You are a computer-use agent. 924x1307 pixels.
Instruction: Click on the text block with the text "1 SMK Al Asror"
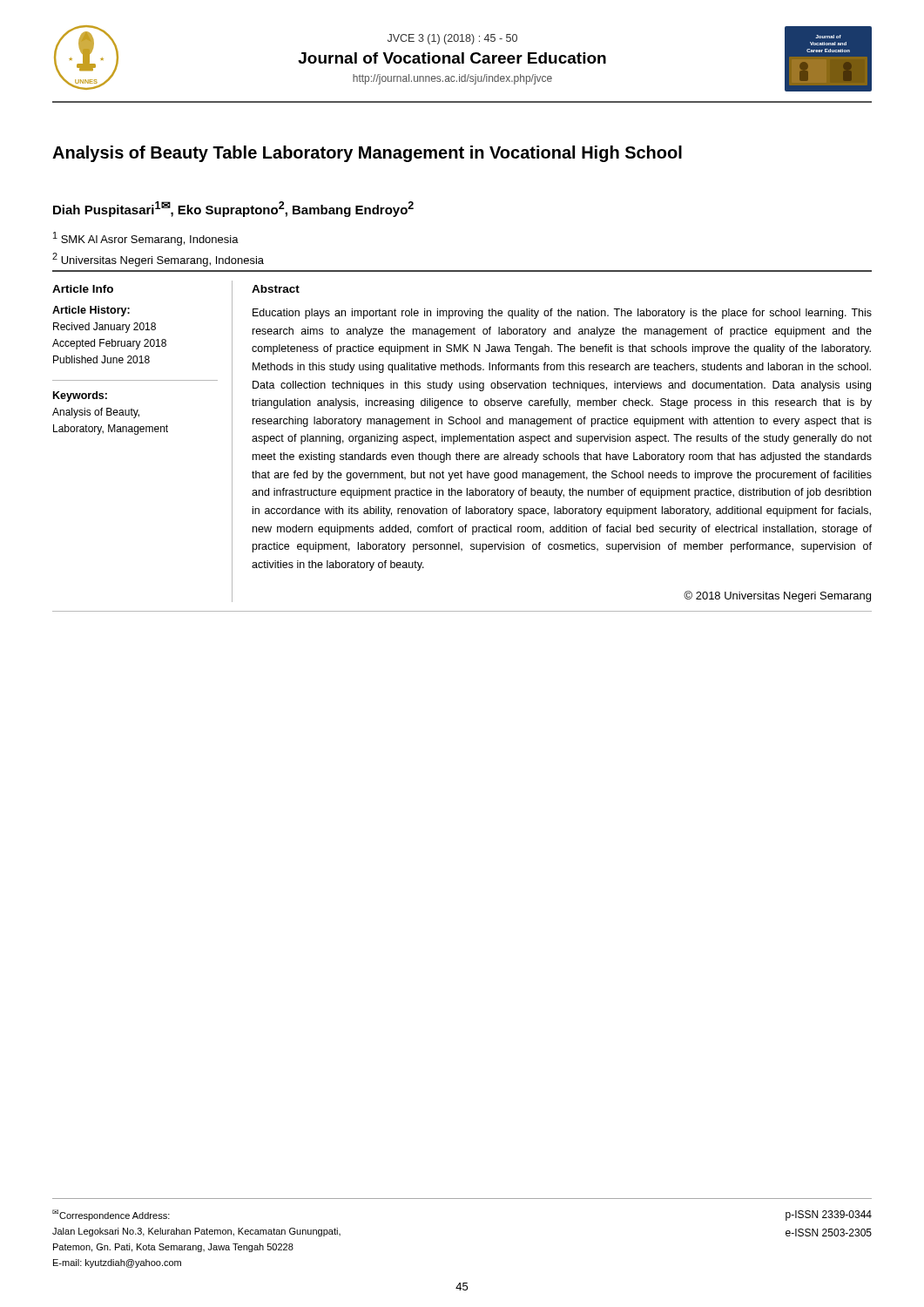pyautogui.click(x=158, y=249)
